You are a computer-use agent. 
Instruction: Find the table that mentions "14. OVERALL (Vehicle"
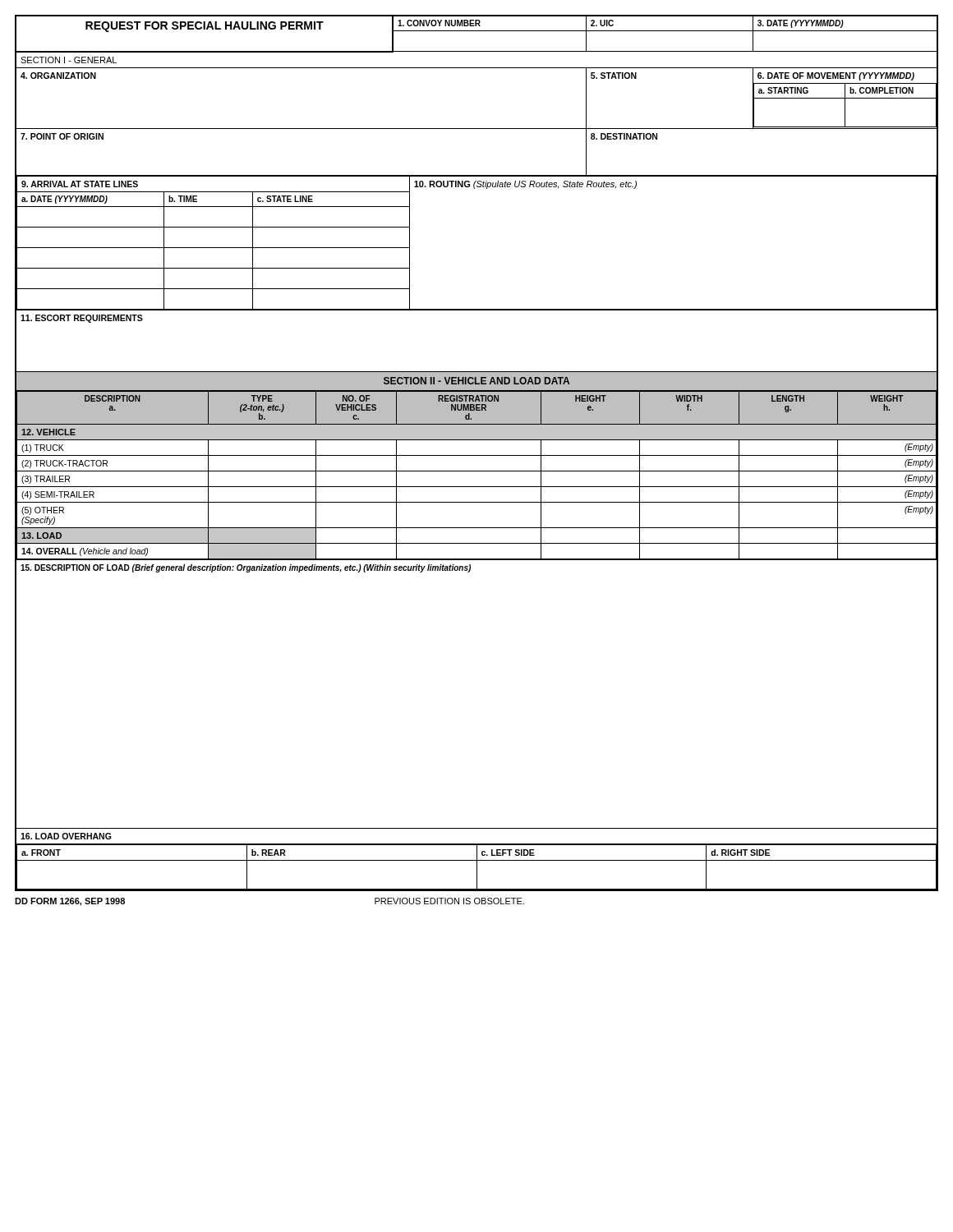476,475
